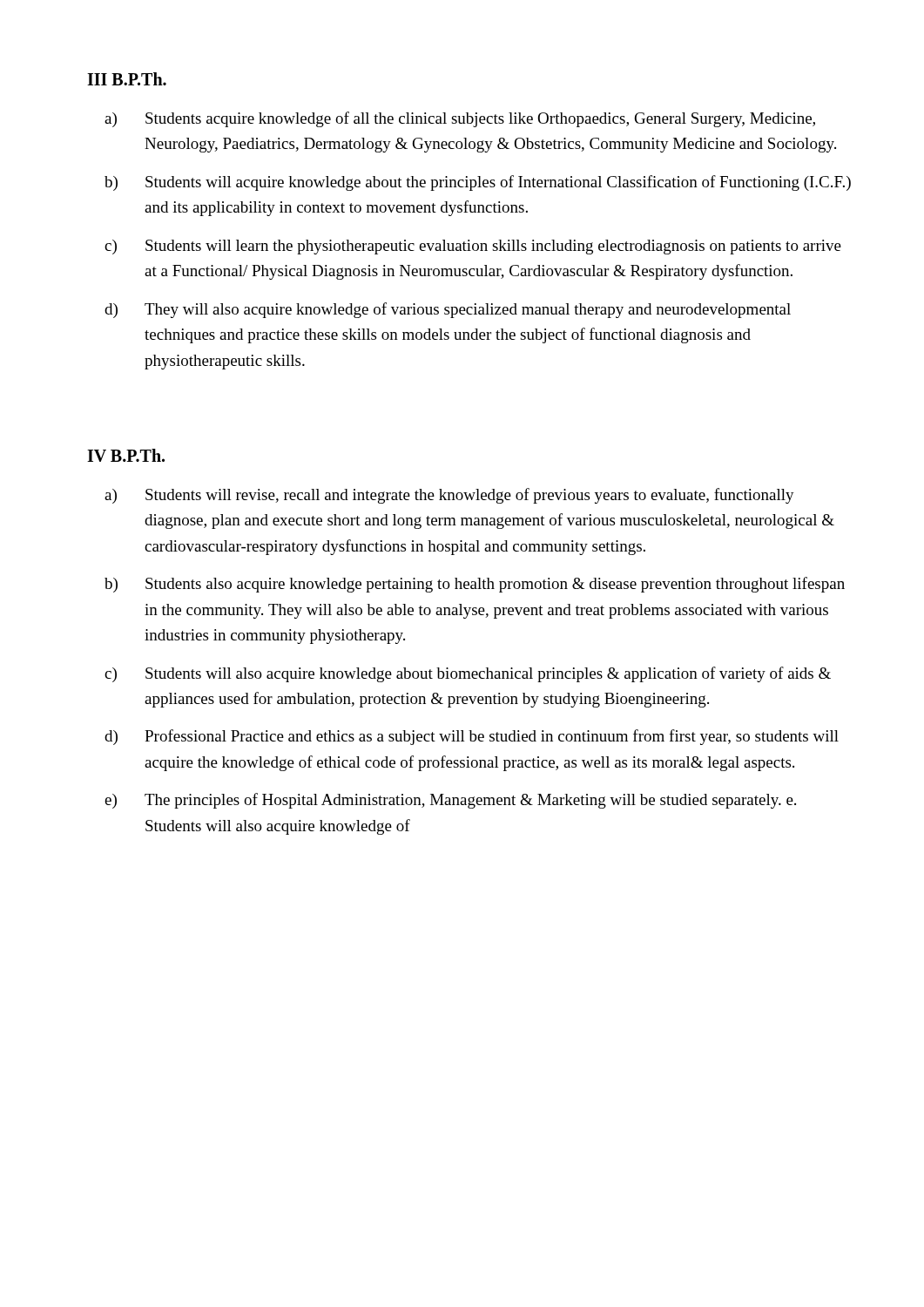Find the block on this page that starts "b) Students will"

(479, 195)
